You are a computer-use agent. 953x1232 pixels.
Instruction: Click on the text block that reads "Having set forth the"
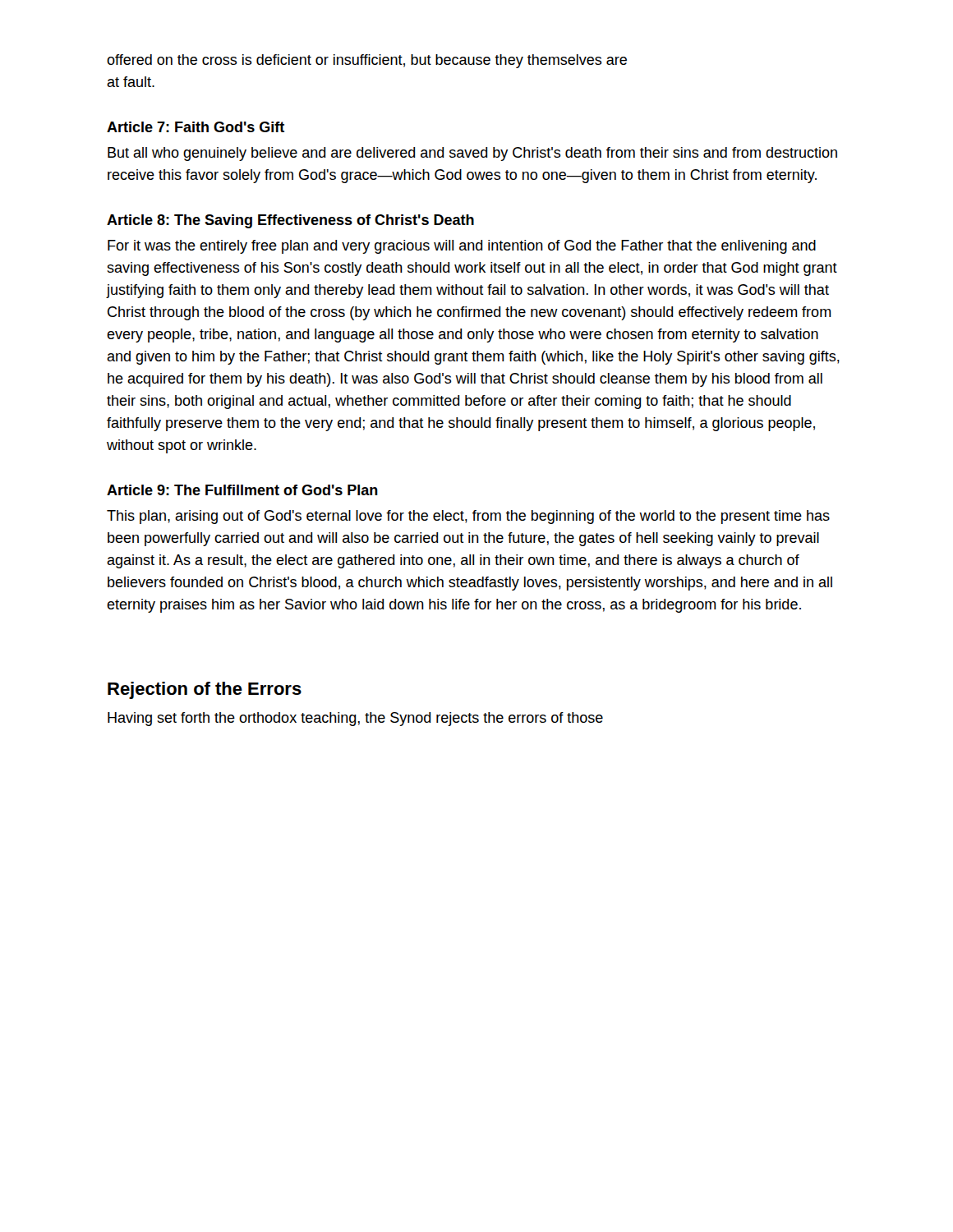tap(476, 718)
